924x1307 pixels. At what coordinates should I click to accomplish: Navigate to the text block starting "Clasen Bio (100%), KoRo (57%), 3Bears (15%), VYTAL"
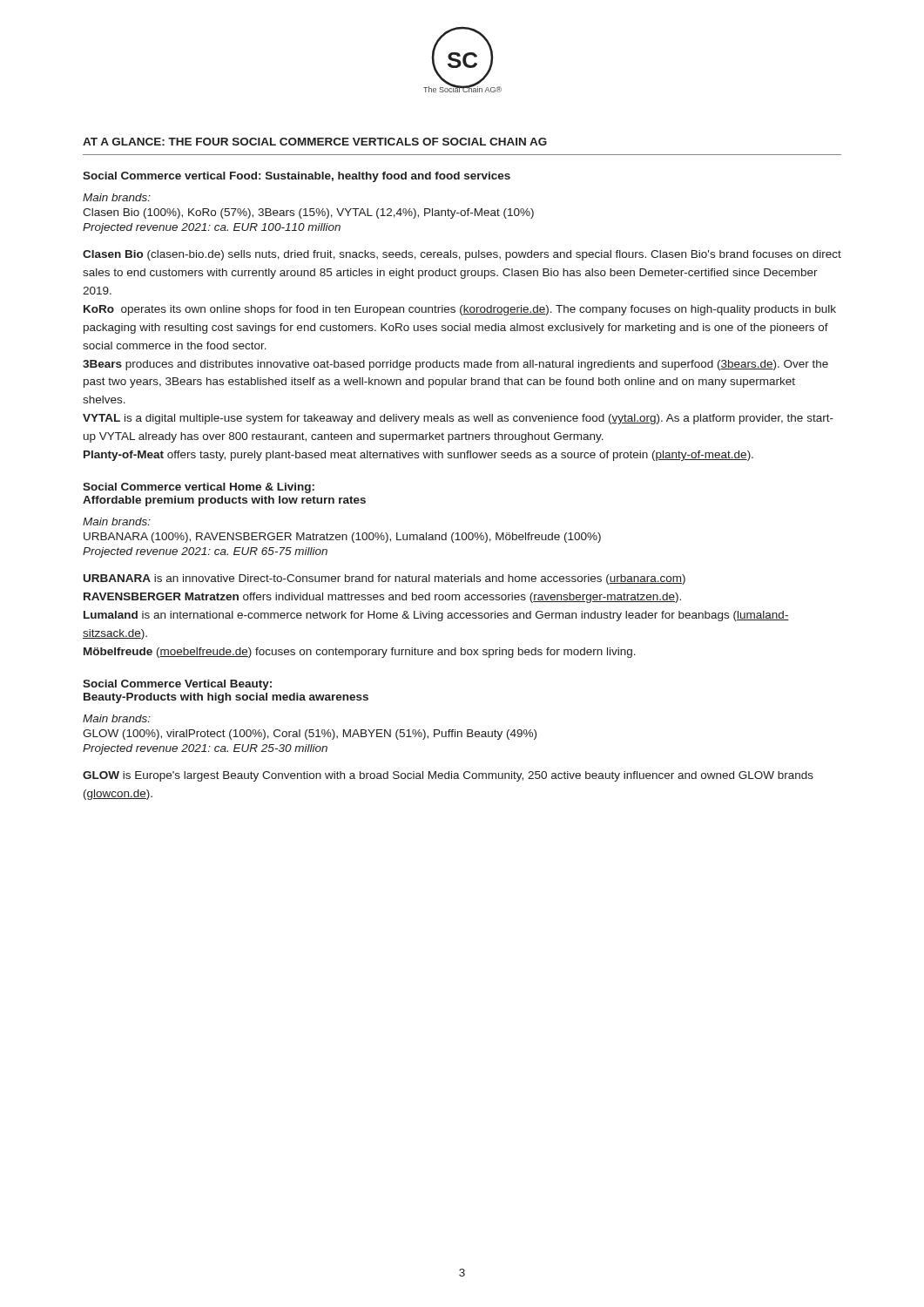pos(308,212)
